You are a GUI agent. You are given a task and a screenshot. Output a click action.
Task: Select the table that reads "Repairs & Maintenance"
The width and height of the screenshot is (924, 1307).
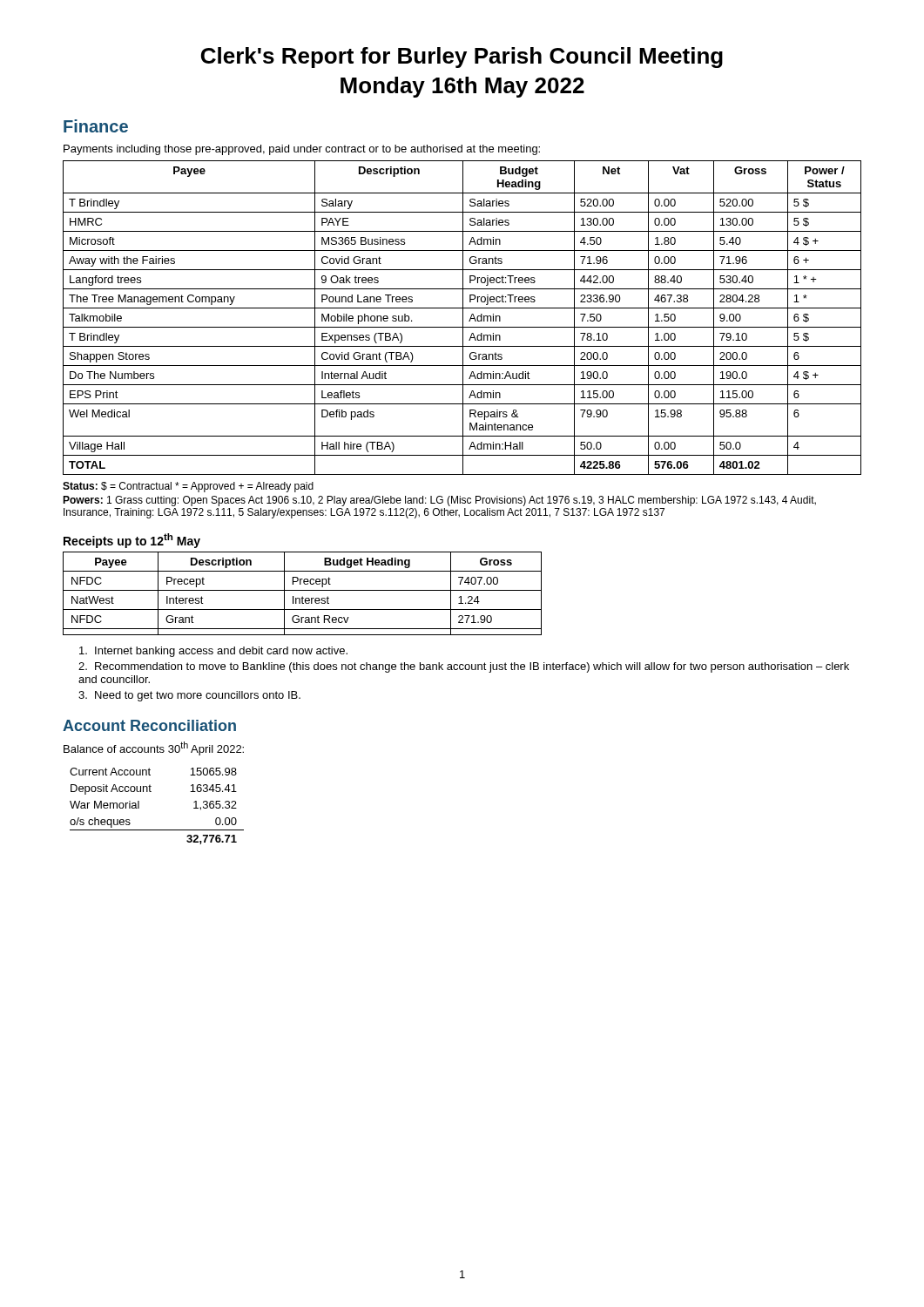462,317
